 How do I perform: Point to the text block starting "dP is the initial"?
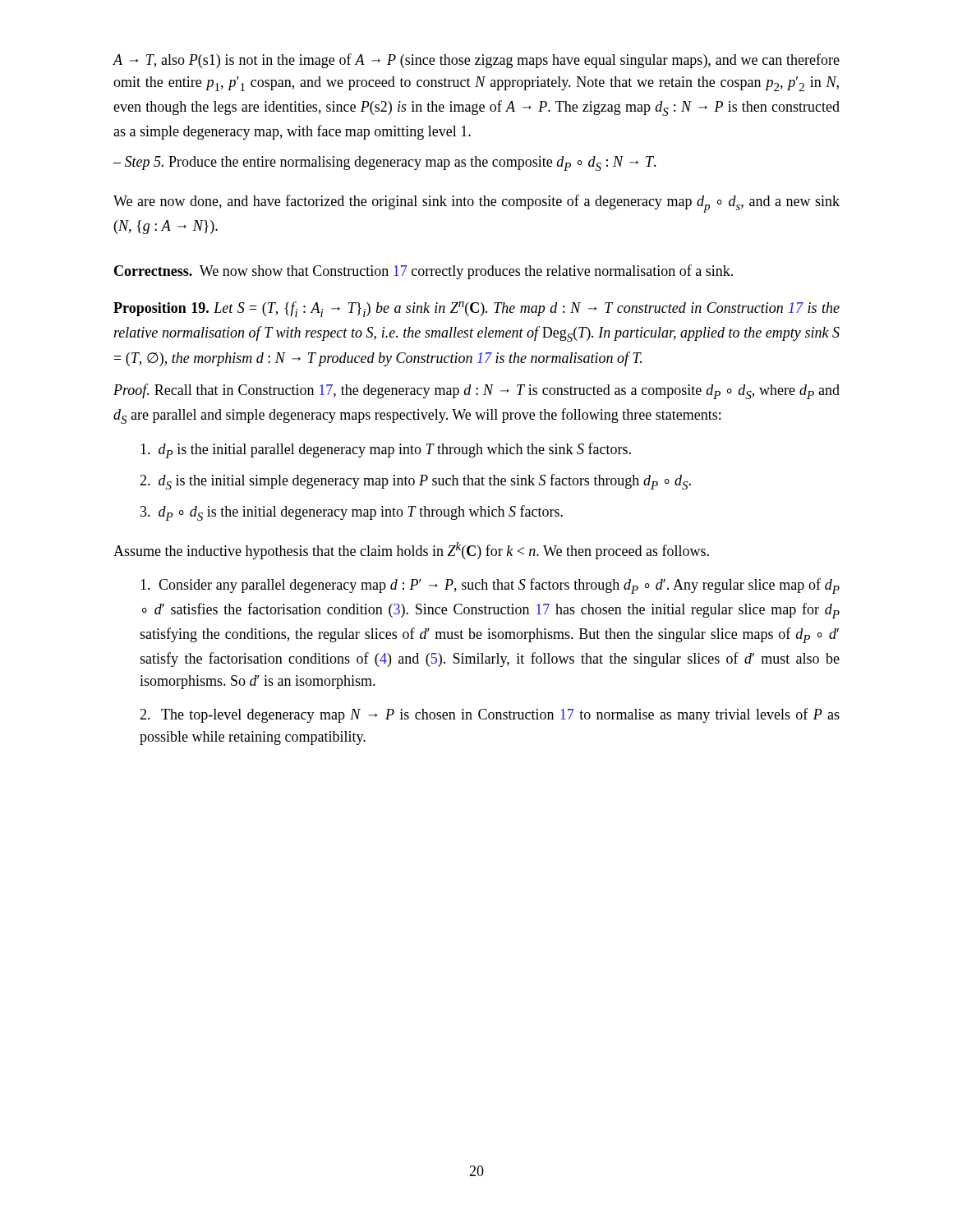point(386,451)
